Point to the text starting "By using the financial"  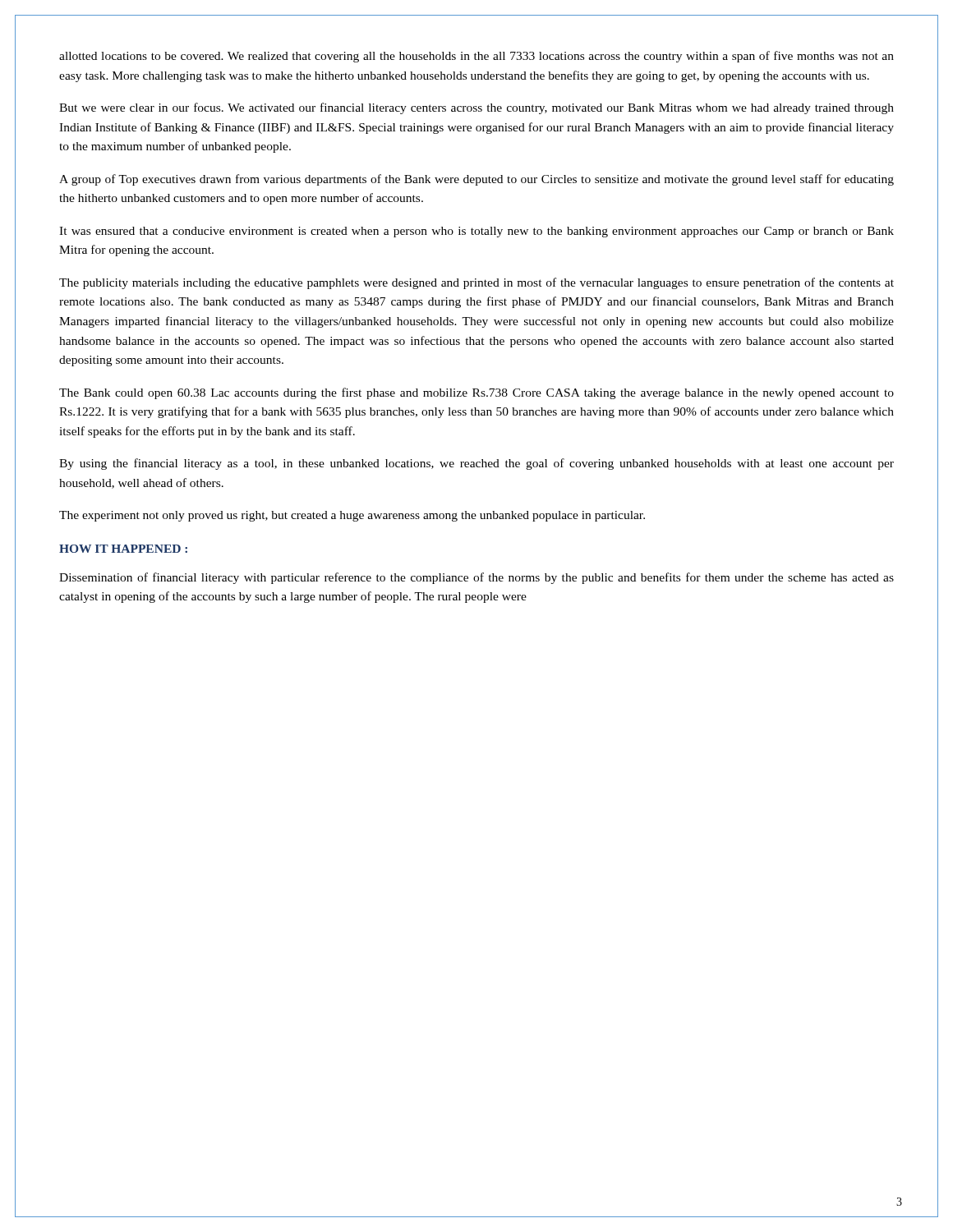click(x=476, y=473)
